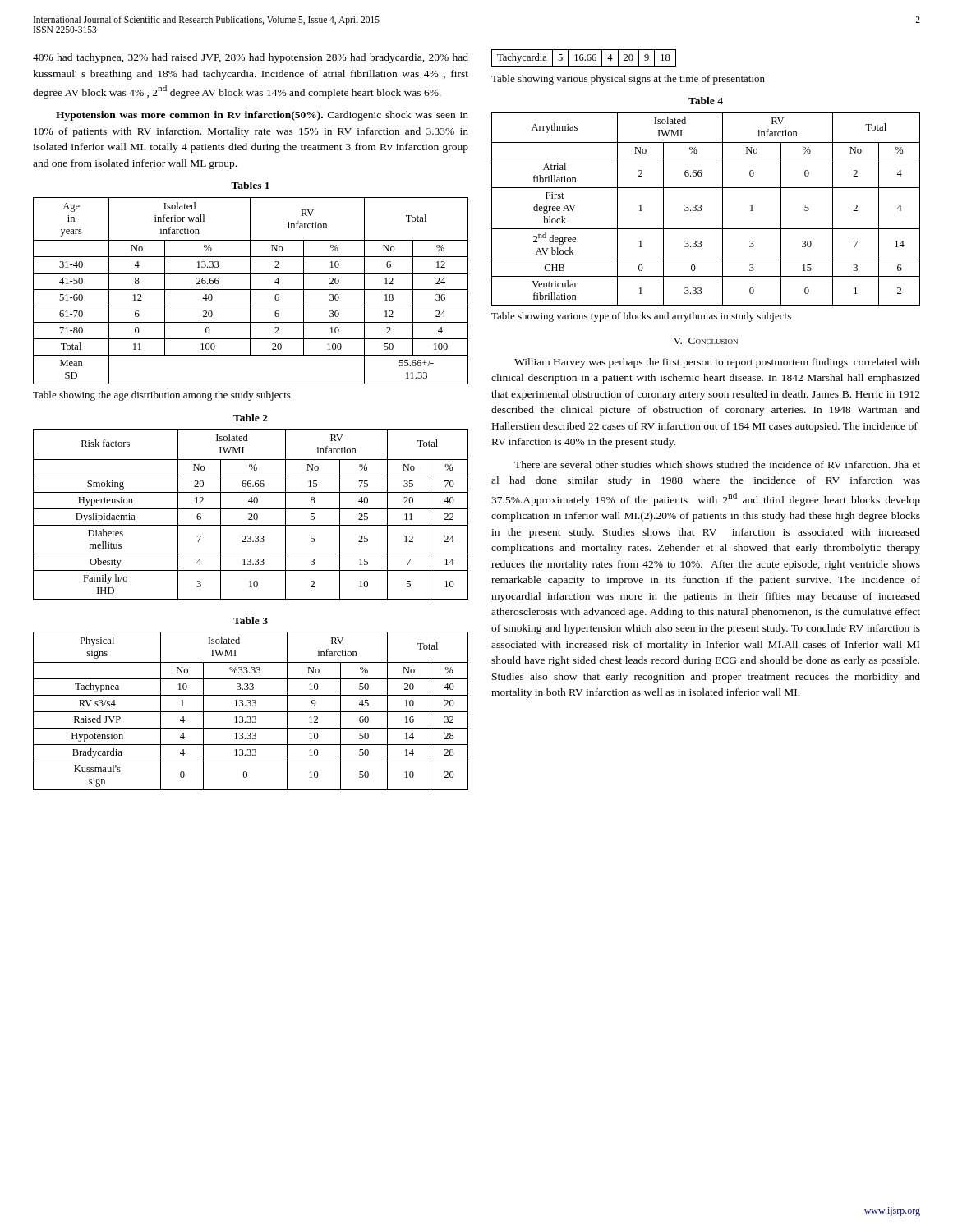Image resolution: width=953 pixels, height=1232 pixels.
Task: Select the caption containing "Table showing various physical signs at the"
Action: click(x=628, y=78)
